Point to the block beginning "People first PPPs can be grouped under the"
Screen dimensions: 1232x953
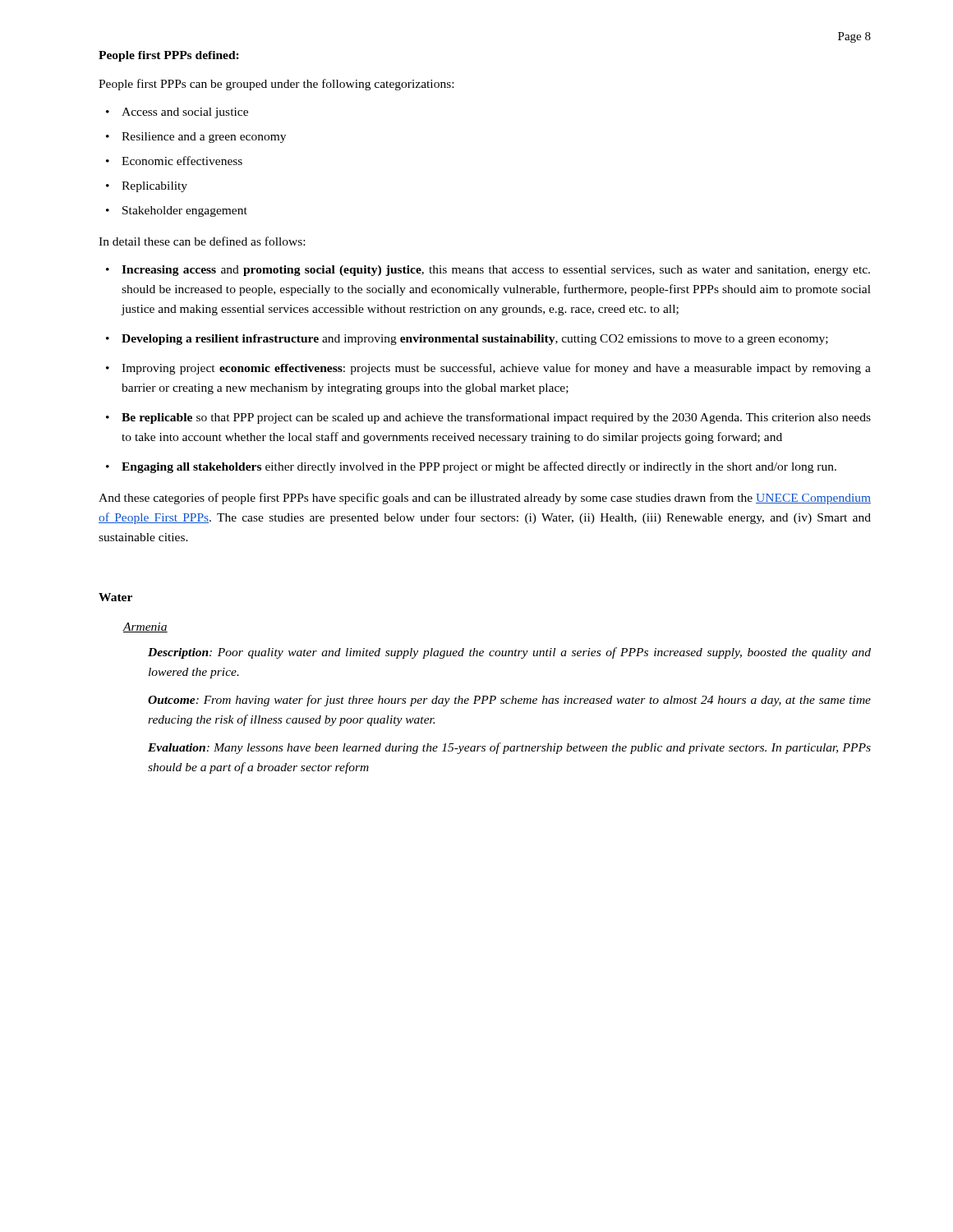277,83
